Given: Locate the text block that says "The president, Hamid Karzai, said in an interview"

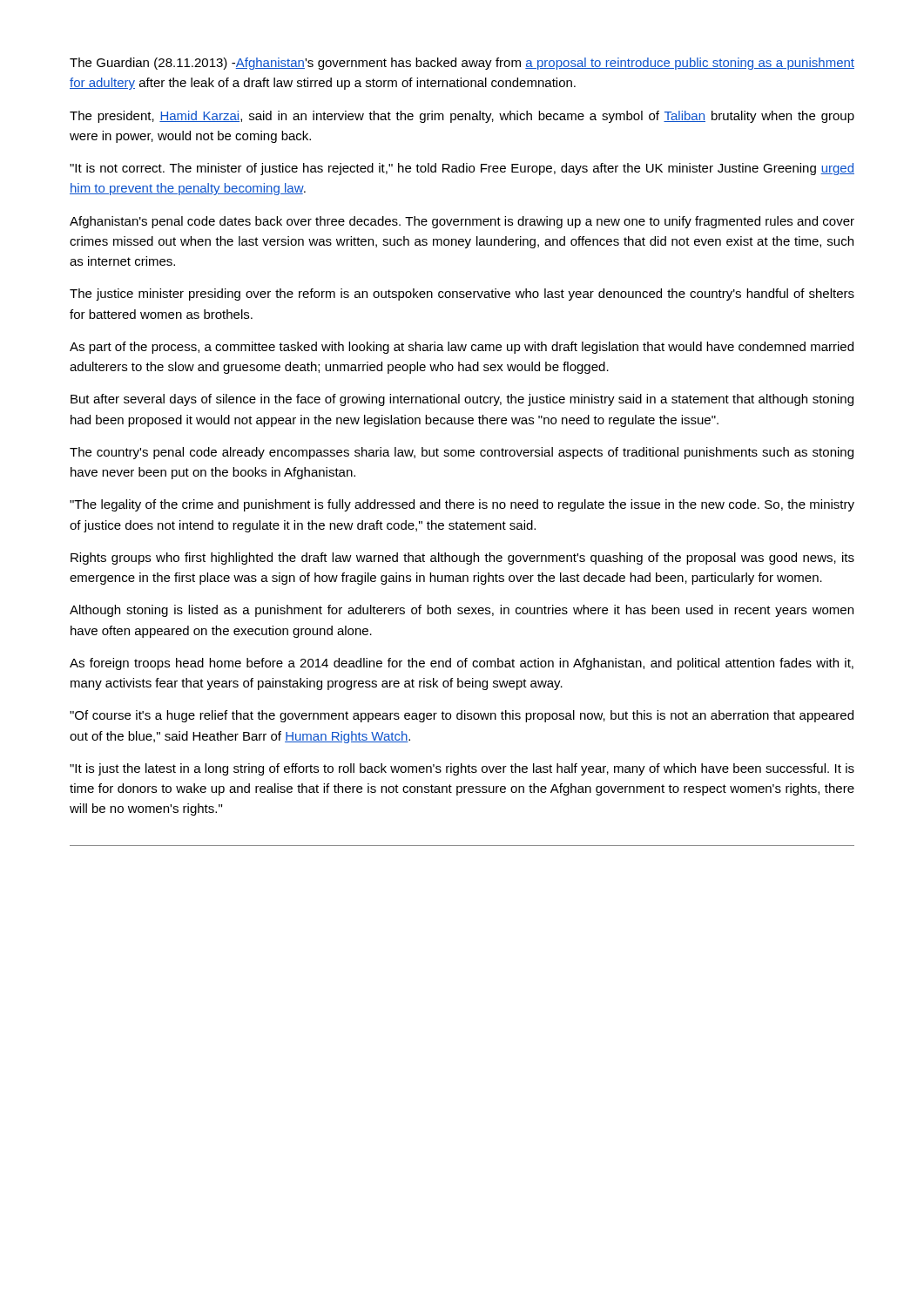Looking at the screenshot, I should (x=462, y=125).
